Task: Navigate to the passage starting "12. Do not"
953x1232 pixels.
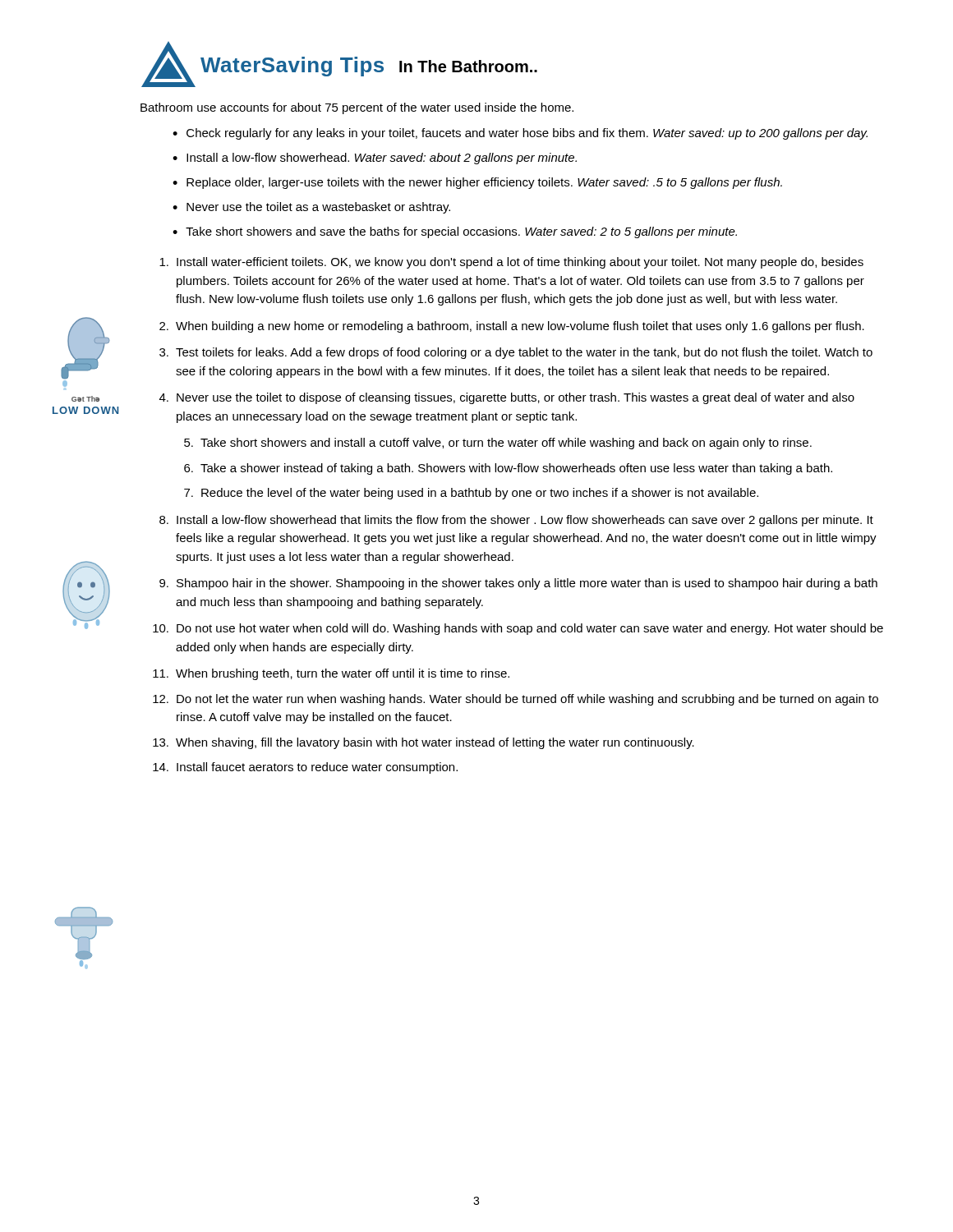Action: [x=513, y=708]
